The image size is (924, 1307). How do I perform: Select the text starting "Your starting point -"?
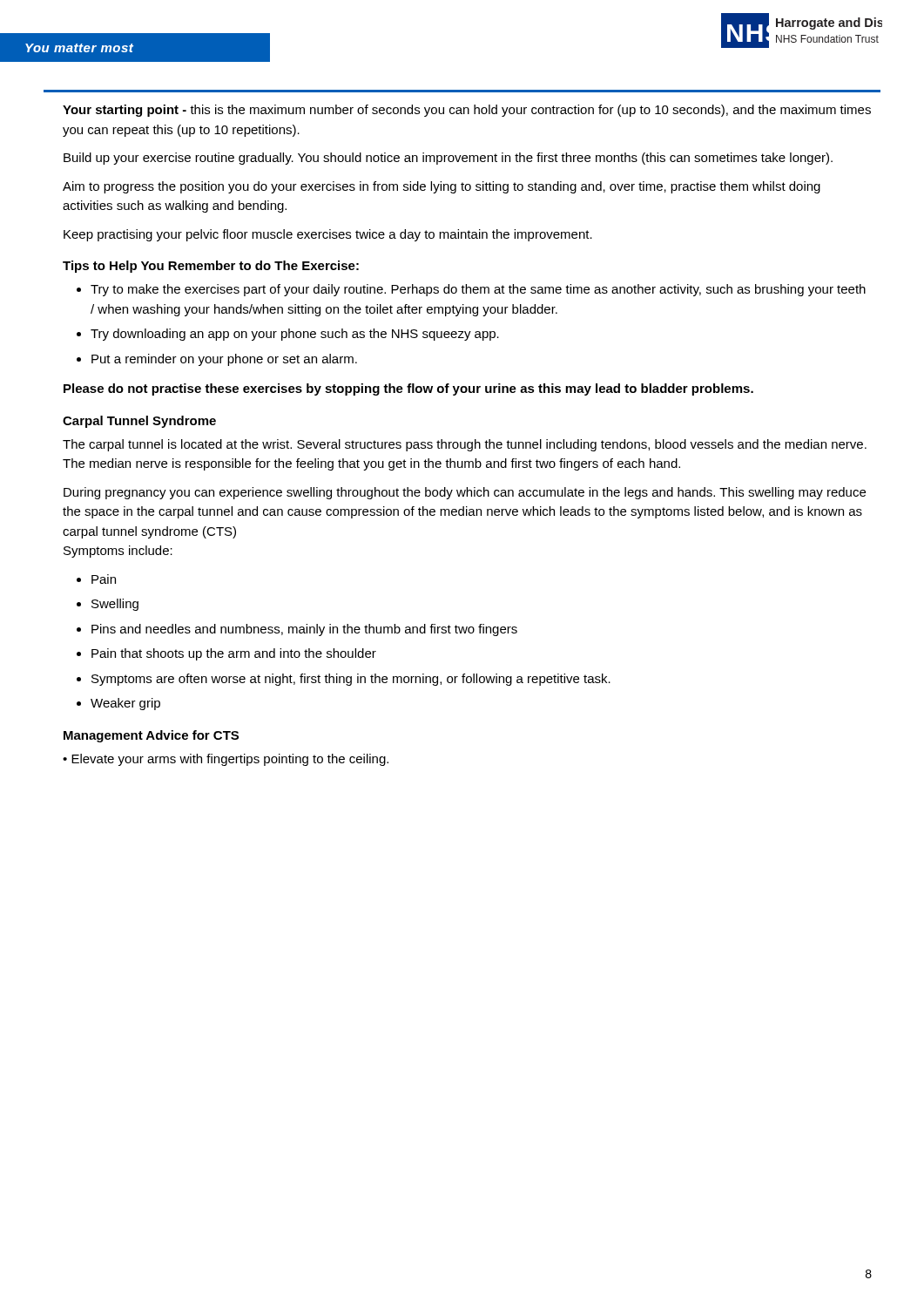pyautogui.click(x=468, y=158)
